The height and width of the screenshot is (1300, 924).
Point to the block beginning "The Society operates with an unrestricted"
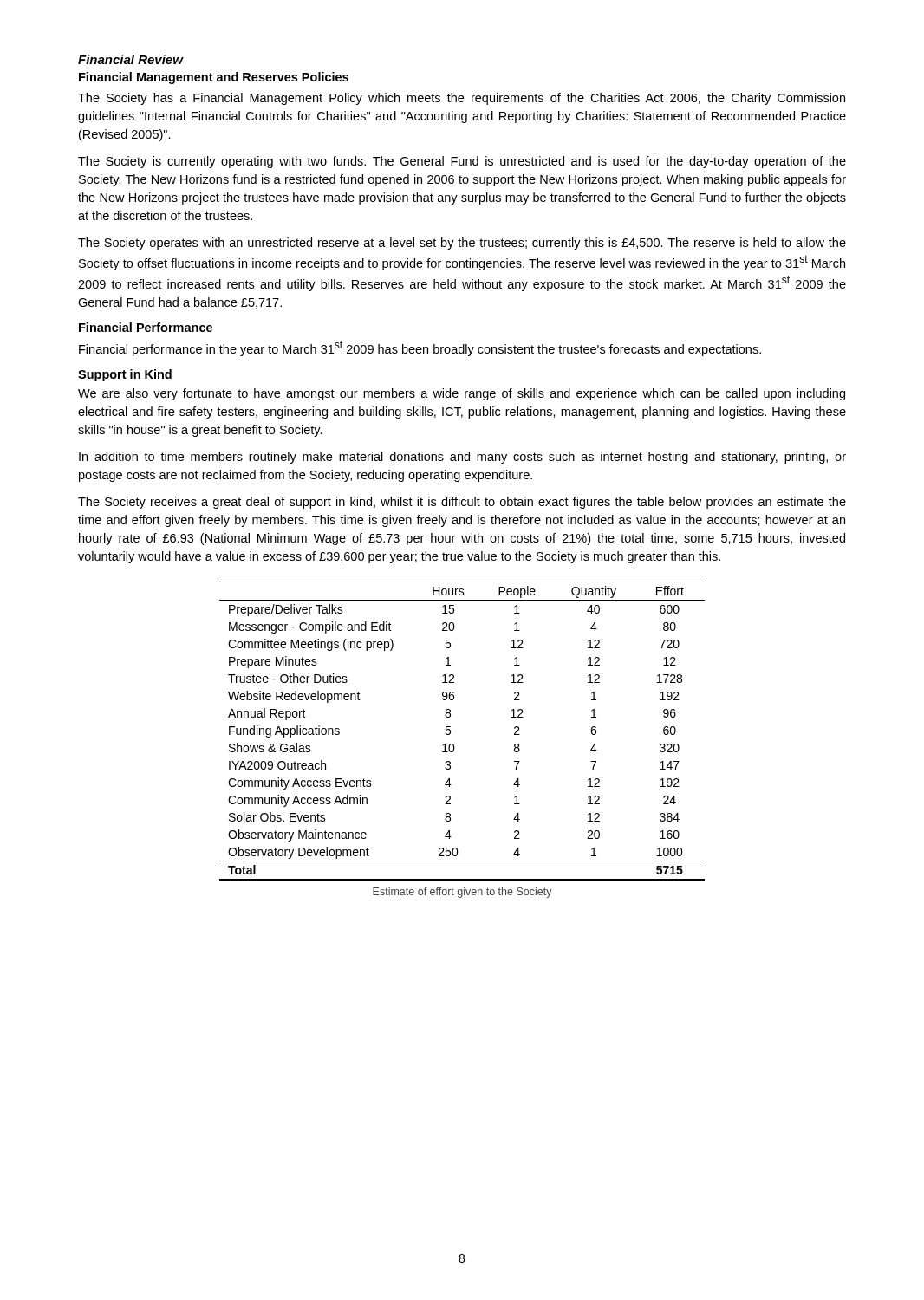462,273
